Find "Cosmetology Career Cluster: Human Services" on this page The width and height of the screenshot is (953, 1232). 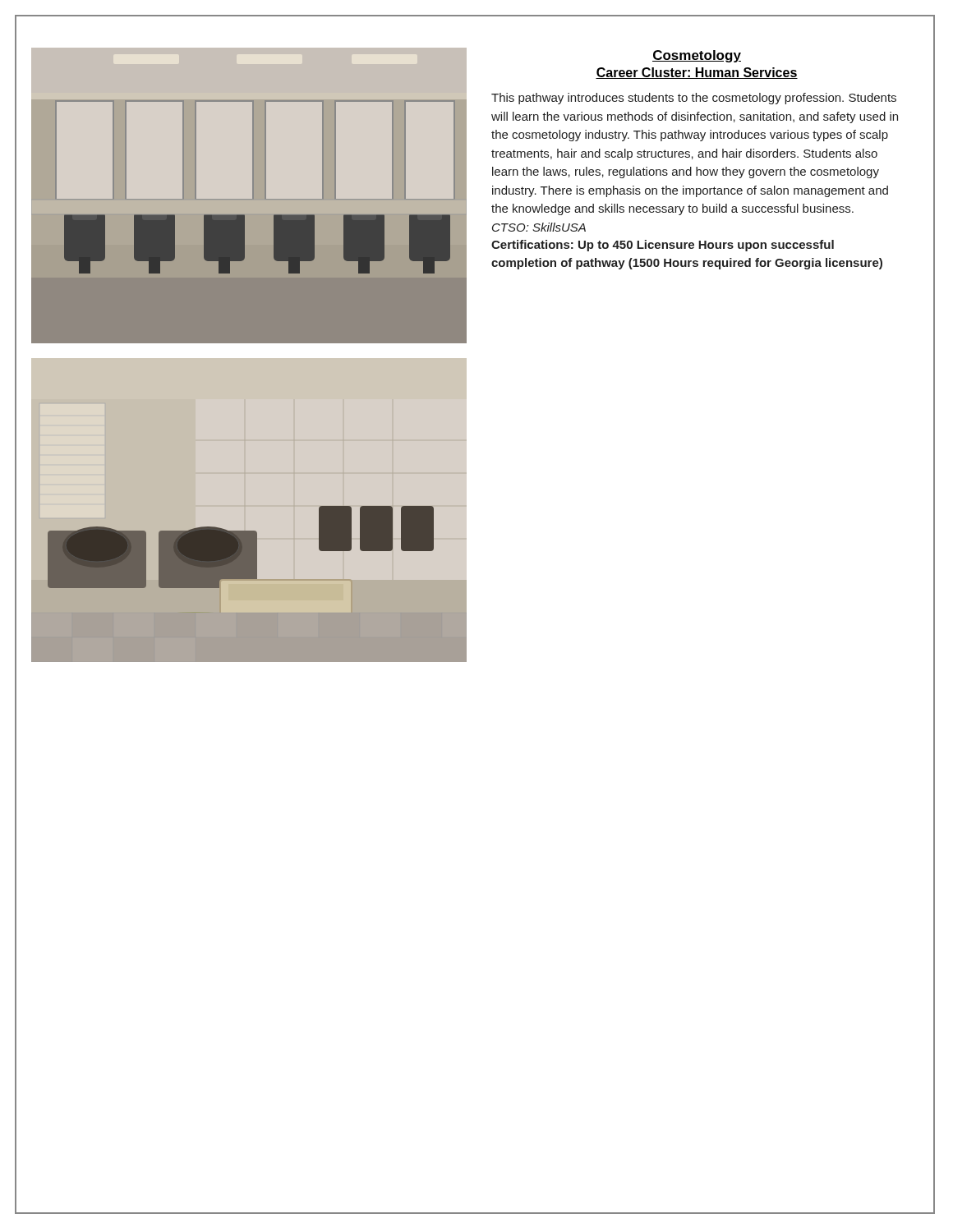tap(697, 64)
